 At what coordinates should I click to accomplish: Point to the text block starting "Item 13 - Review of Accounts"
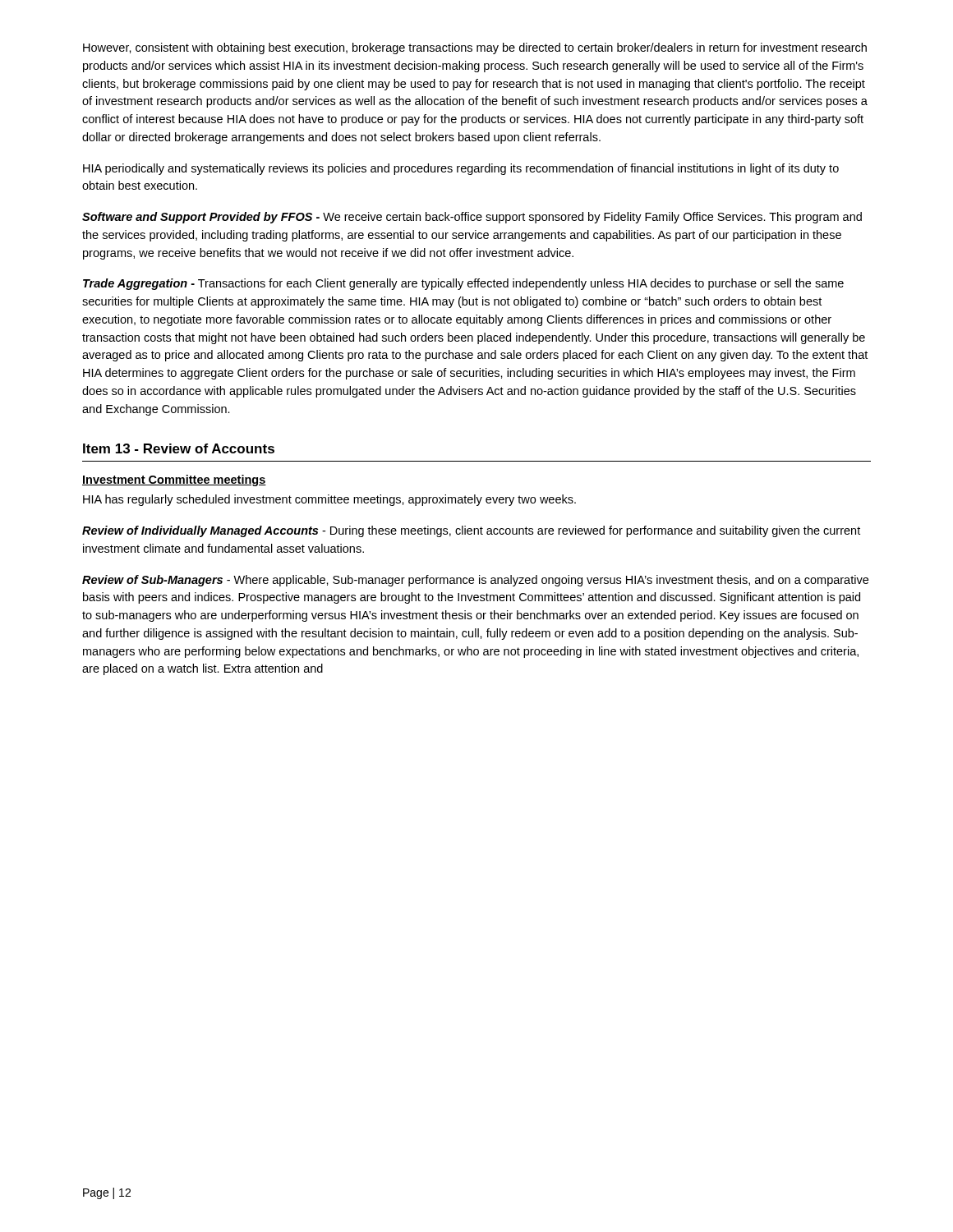[179, 449]
